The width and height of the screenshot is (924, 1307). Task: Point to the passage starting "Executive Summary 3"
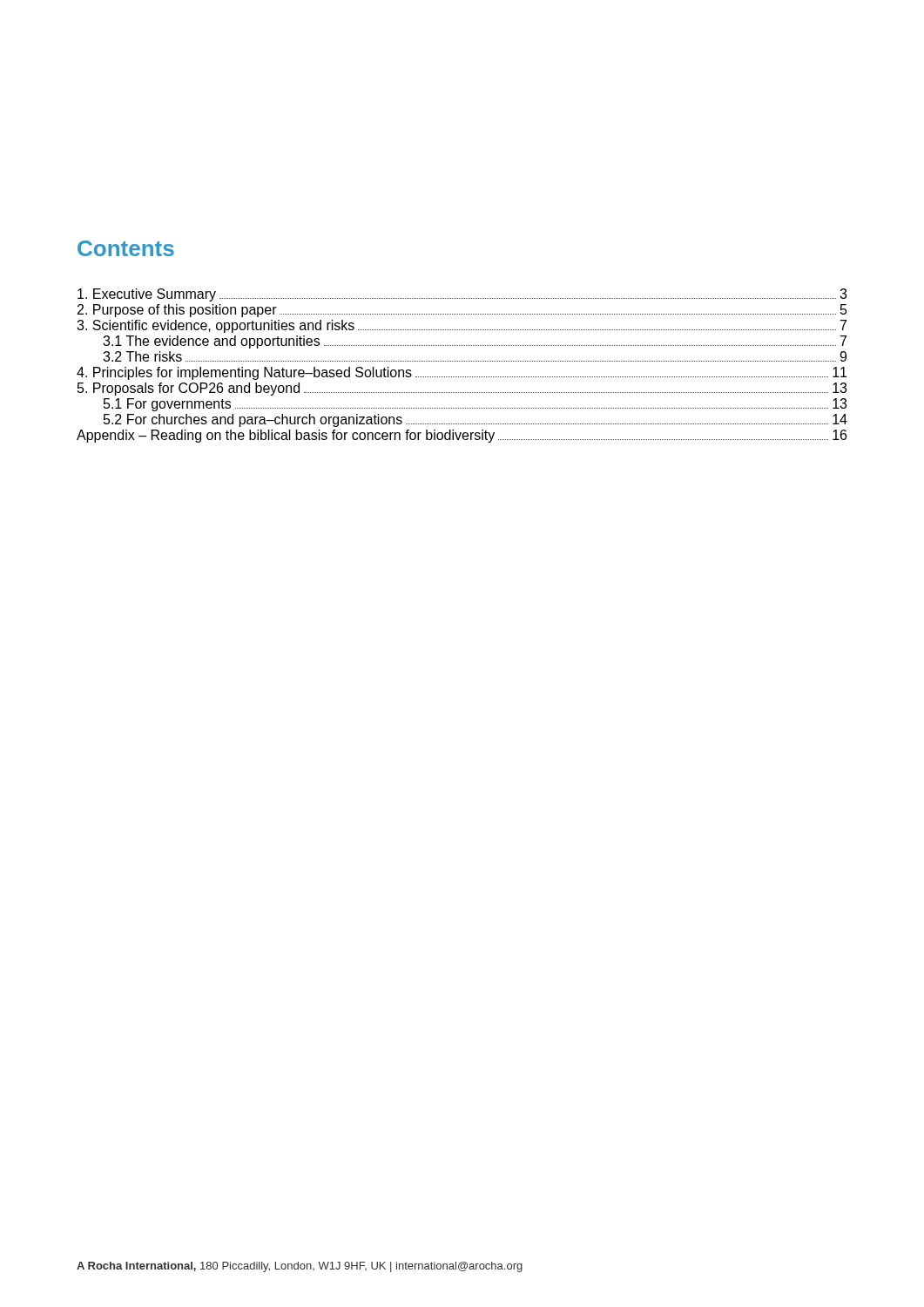click(462, 294)
